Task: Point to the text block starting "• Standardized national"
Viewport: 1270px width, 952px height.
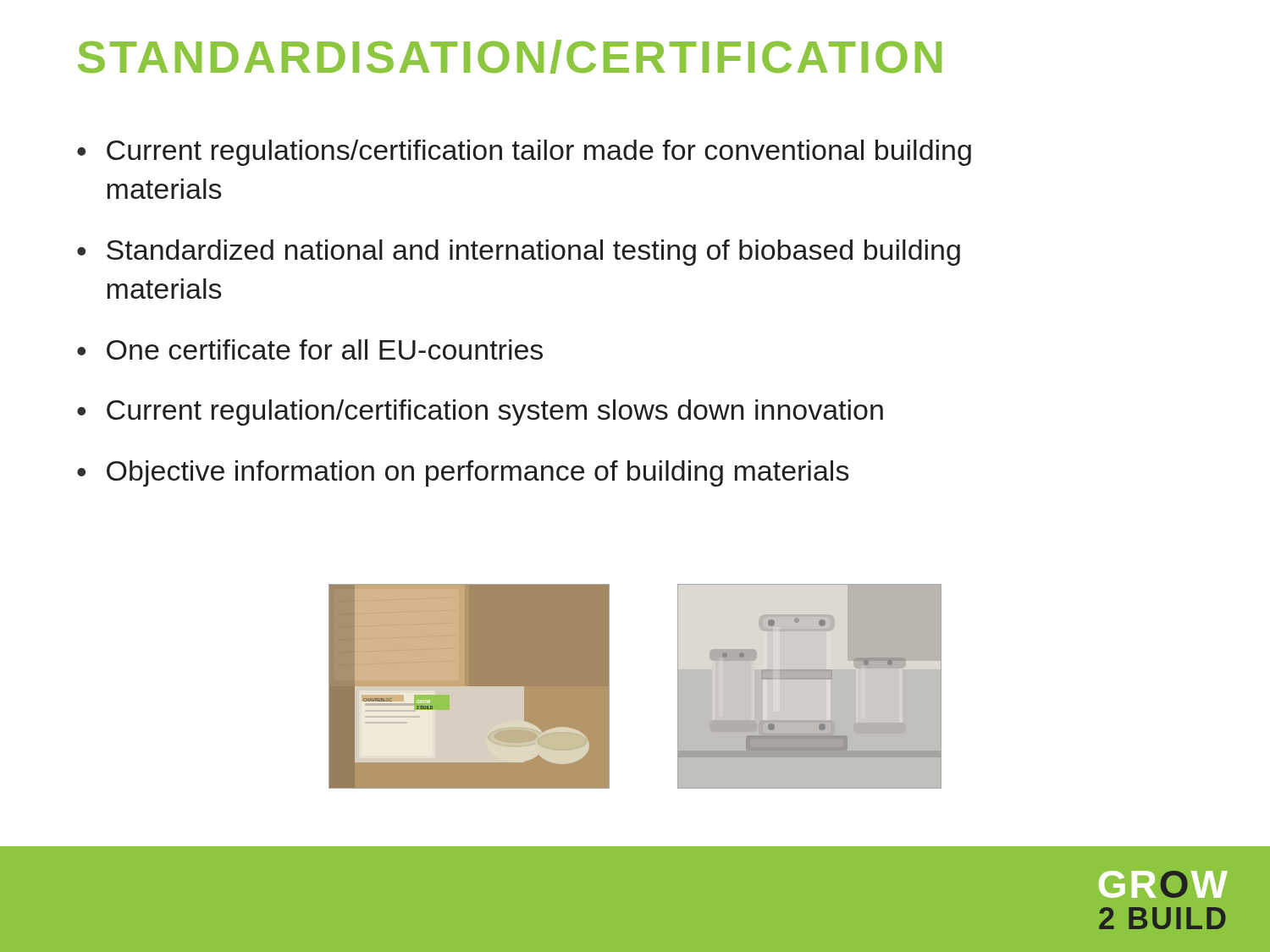Action: click(x=519, y=270)
